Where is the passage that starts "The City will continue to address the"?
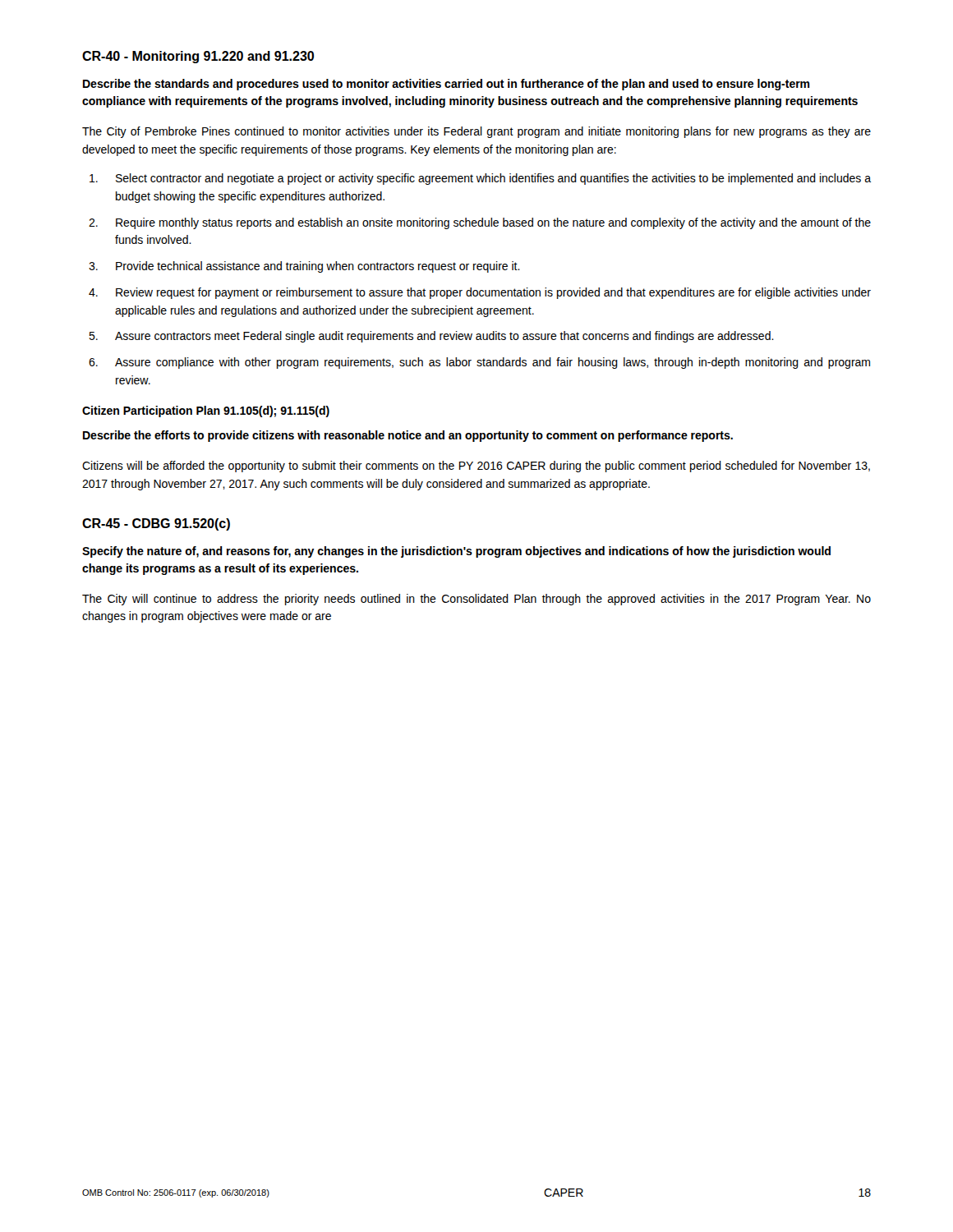Image resolution: width=953 pixels, height=1232 pixels. point(476,607)
